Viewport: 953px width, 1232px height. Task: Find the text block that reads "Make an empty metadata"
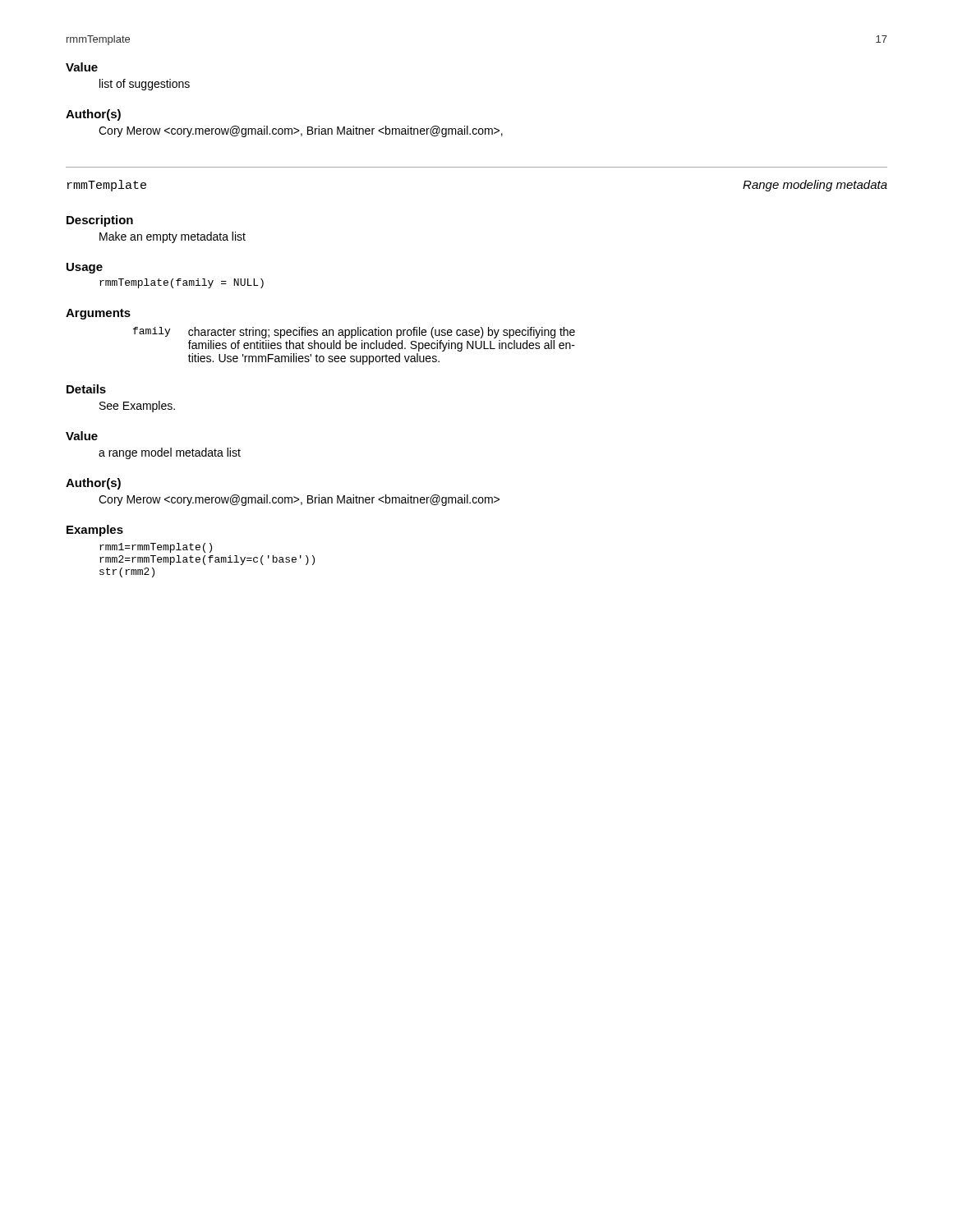click(172, 237)
